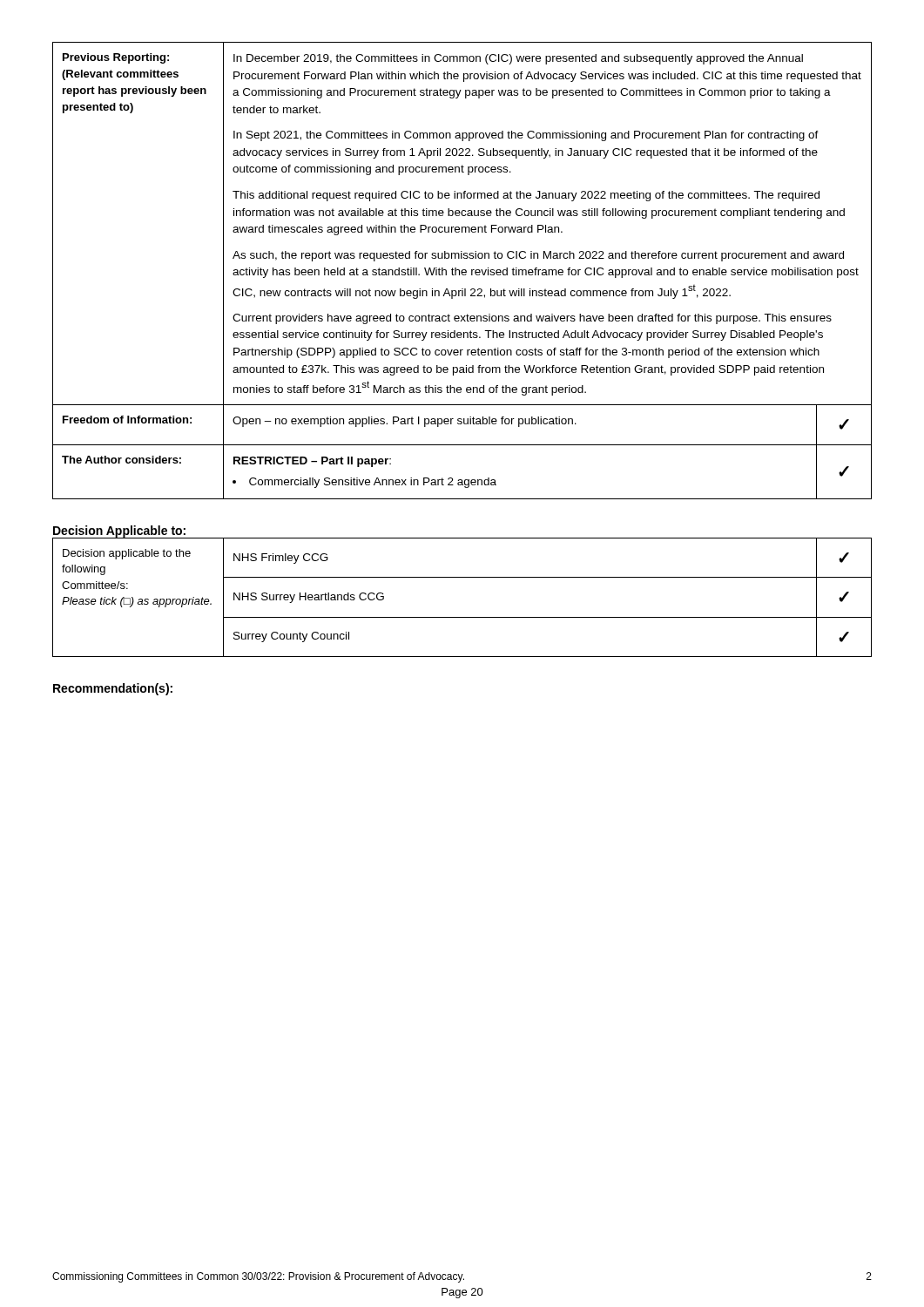
Task: Find the section header with the text "Decision Applicable to:"
Action: coord(119,531)
